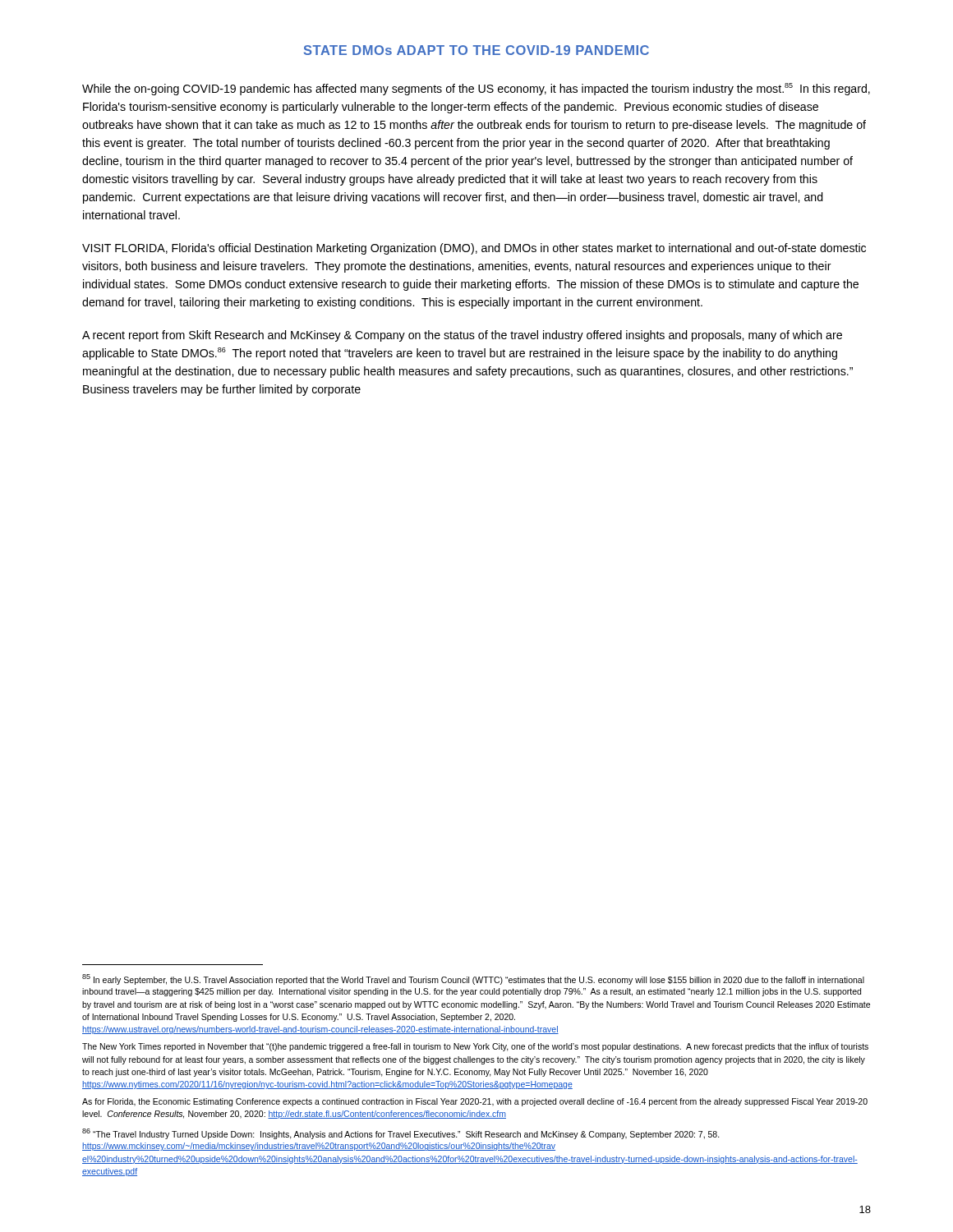Viewport: 953px width, 1232px height.
Task: Point to the block beginning "A recent report from"
Action: click(469, 362)
